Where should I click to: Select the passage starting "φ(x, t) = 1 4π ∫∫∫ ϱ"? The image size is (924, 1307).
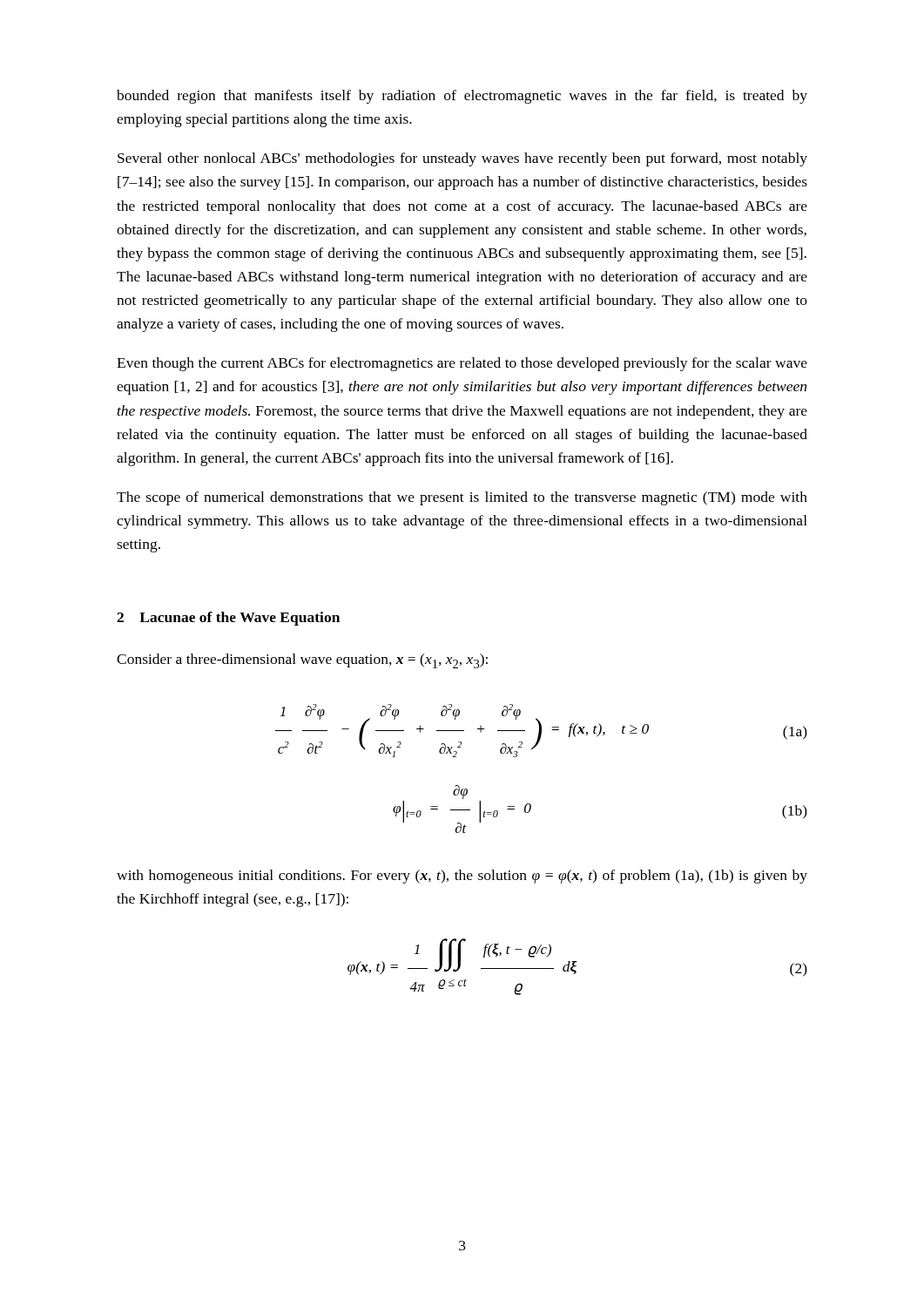point(462,968)
